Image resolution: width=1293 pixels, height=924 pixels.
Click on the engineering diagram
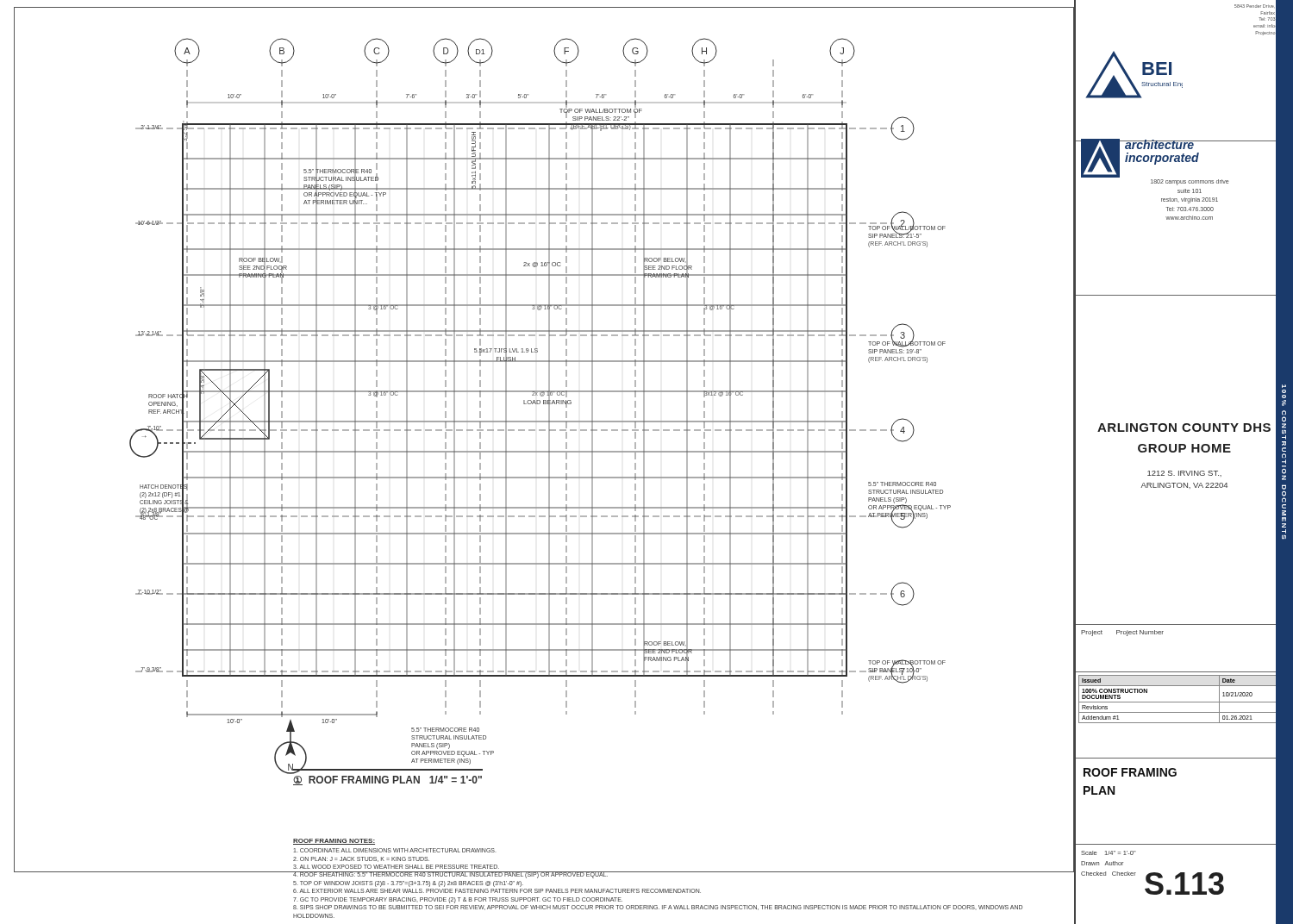[544, 440]
